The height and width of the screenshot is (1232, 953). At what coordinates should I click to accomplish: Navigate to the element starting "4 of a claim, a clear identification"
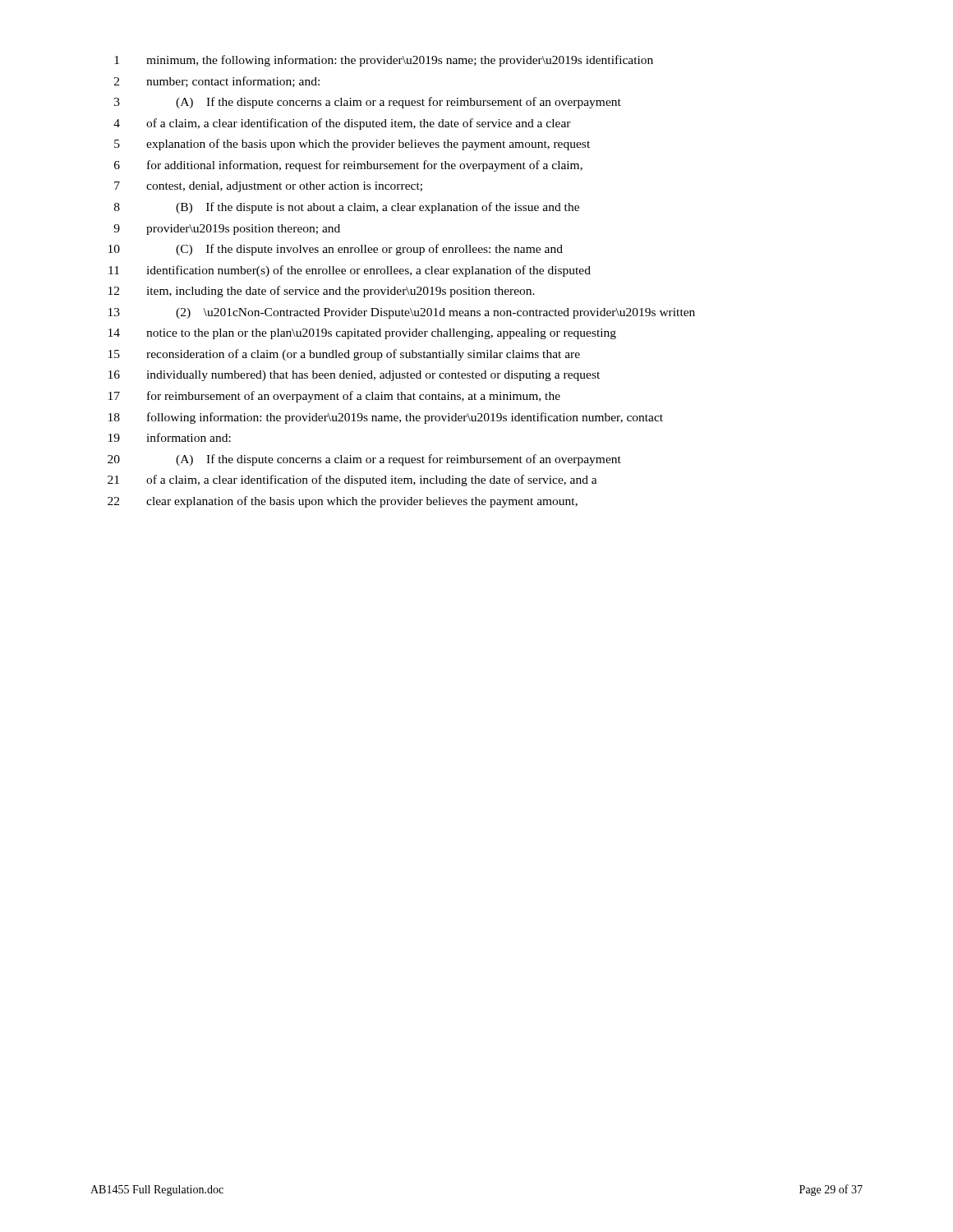coord(476,123)
